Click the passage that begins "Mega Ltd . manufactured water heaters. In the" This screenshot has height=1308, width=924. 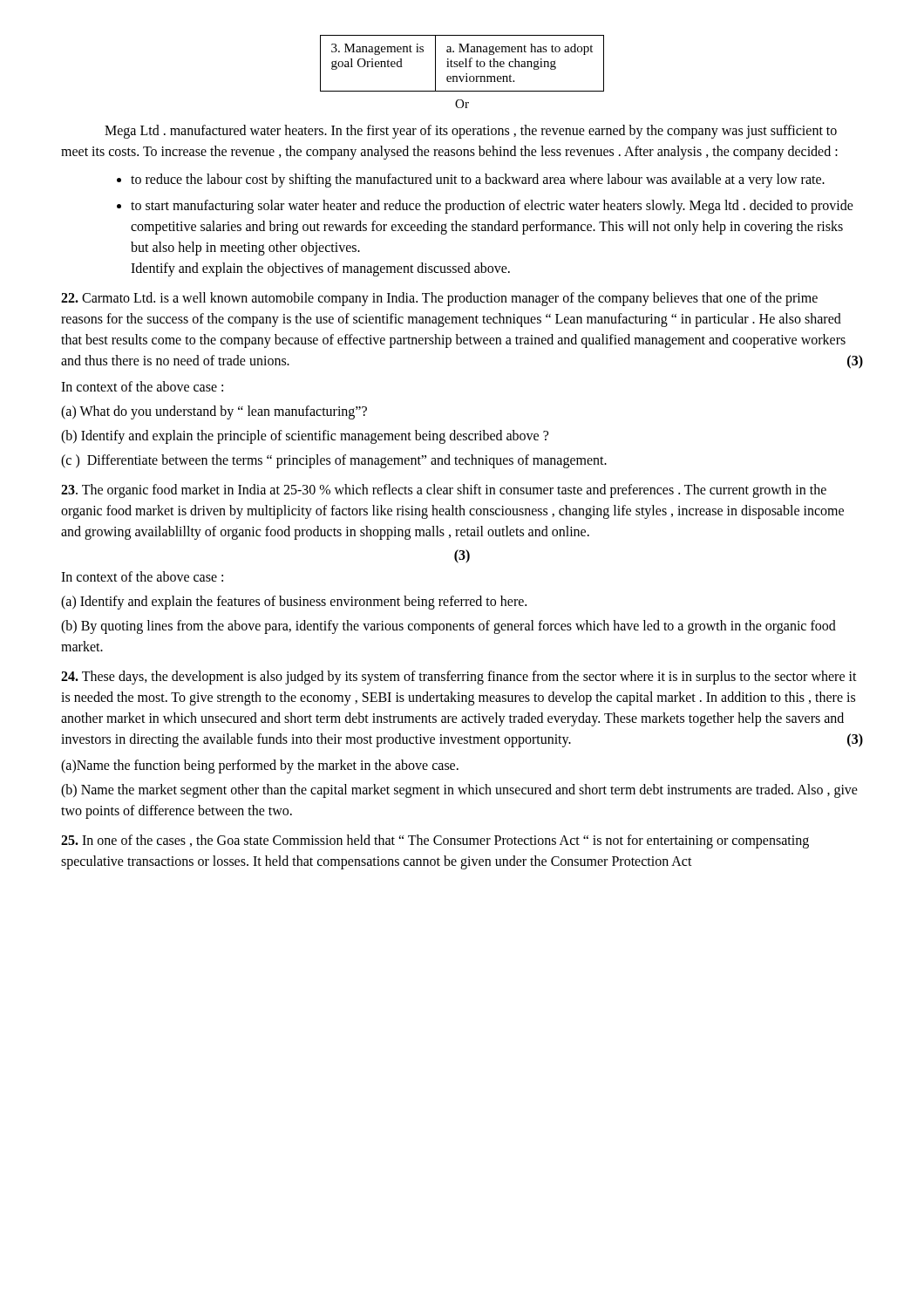pos(450,141)
